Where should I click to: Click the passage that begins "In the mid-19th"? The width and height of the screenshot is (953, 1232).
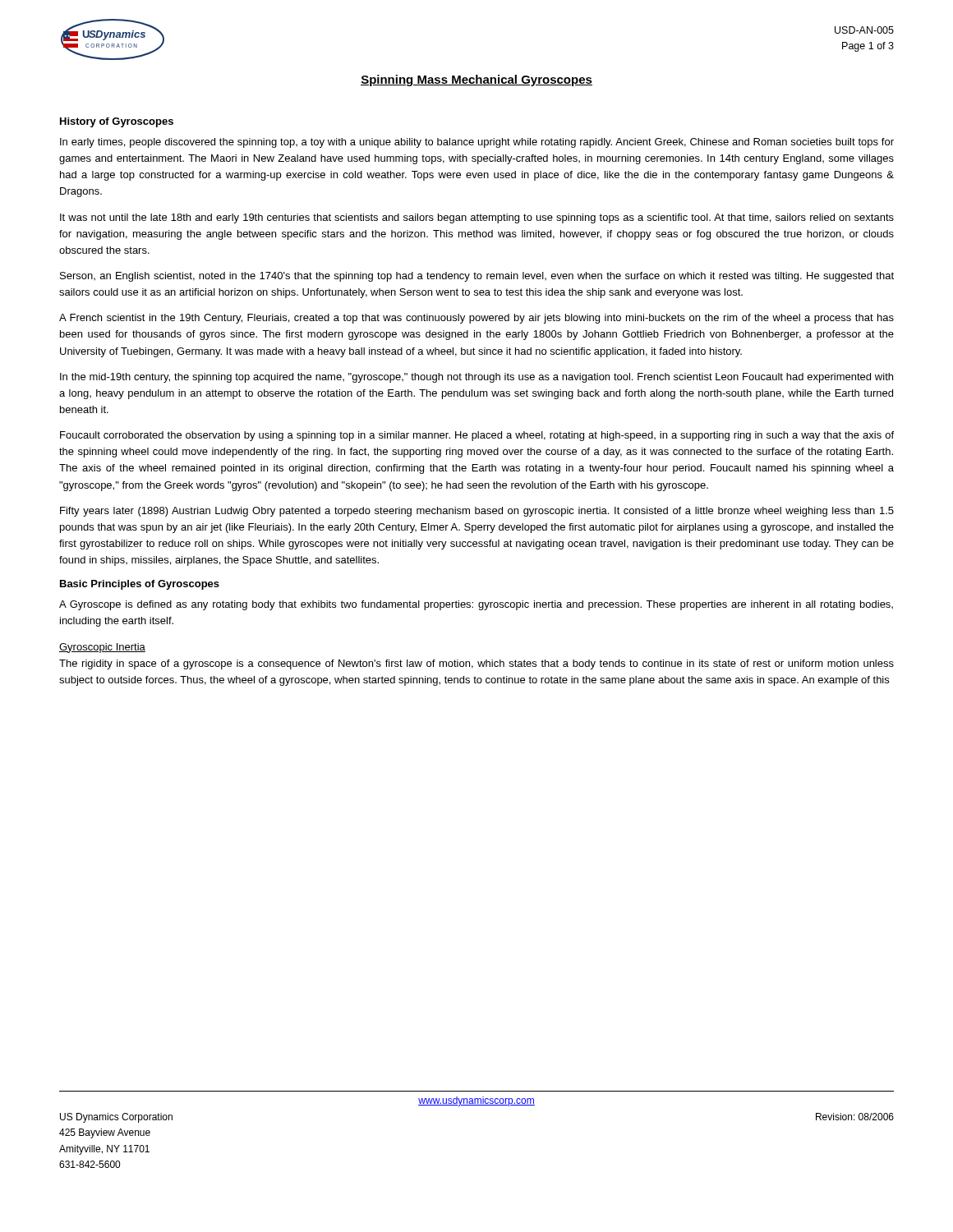(x=476, y=393)
